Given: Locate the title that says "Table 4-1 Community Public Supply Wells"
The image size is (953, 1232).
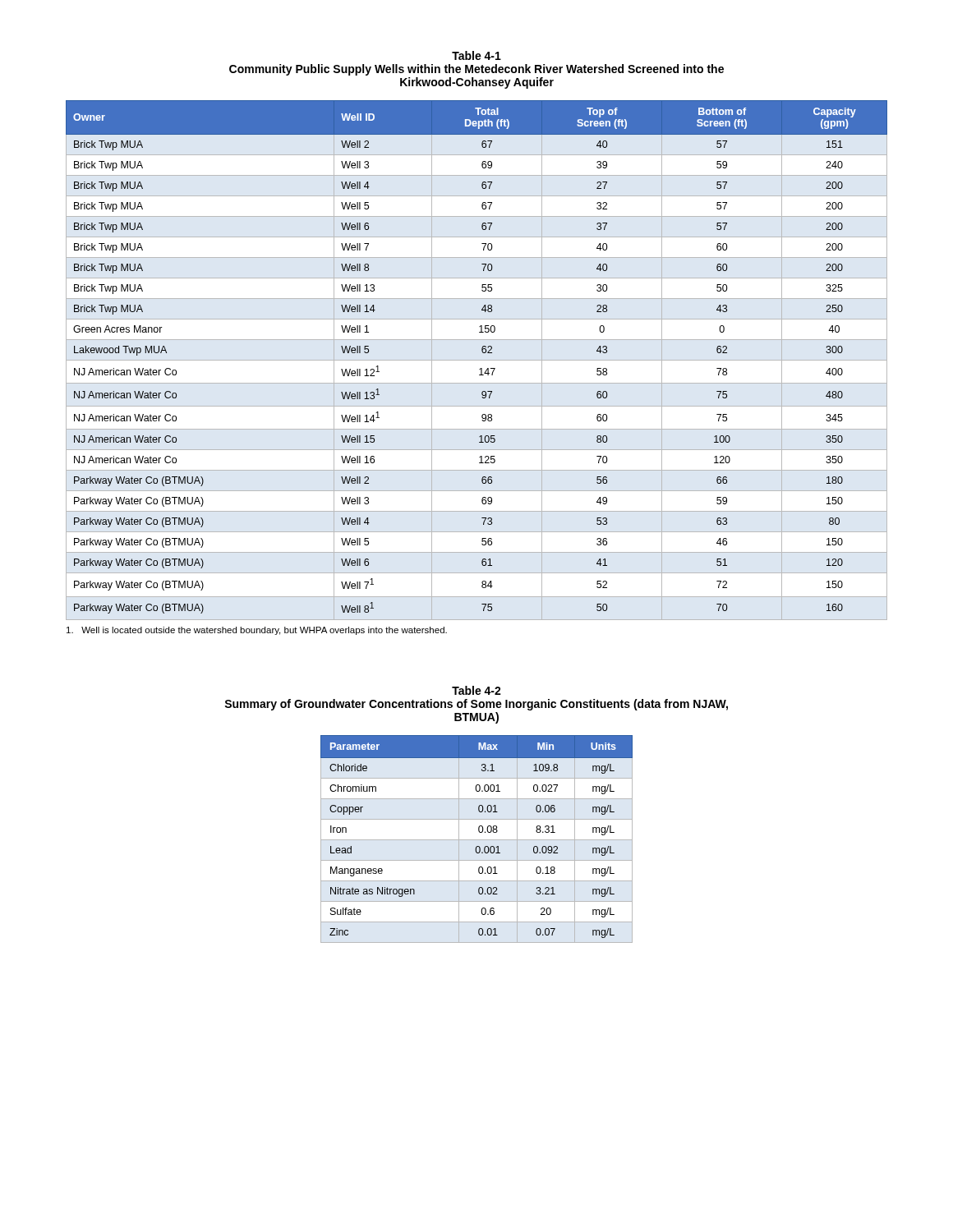Looking at the screenshot, I should coord(476,69).
